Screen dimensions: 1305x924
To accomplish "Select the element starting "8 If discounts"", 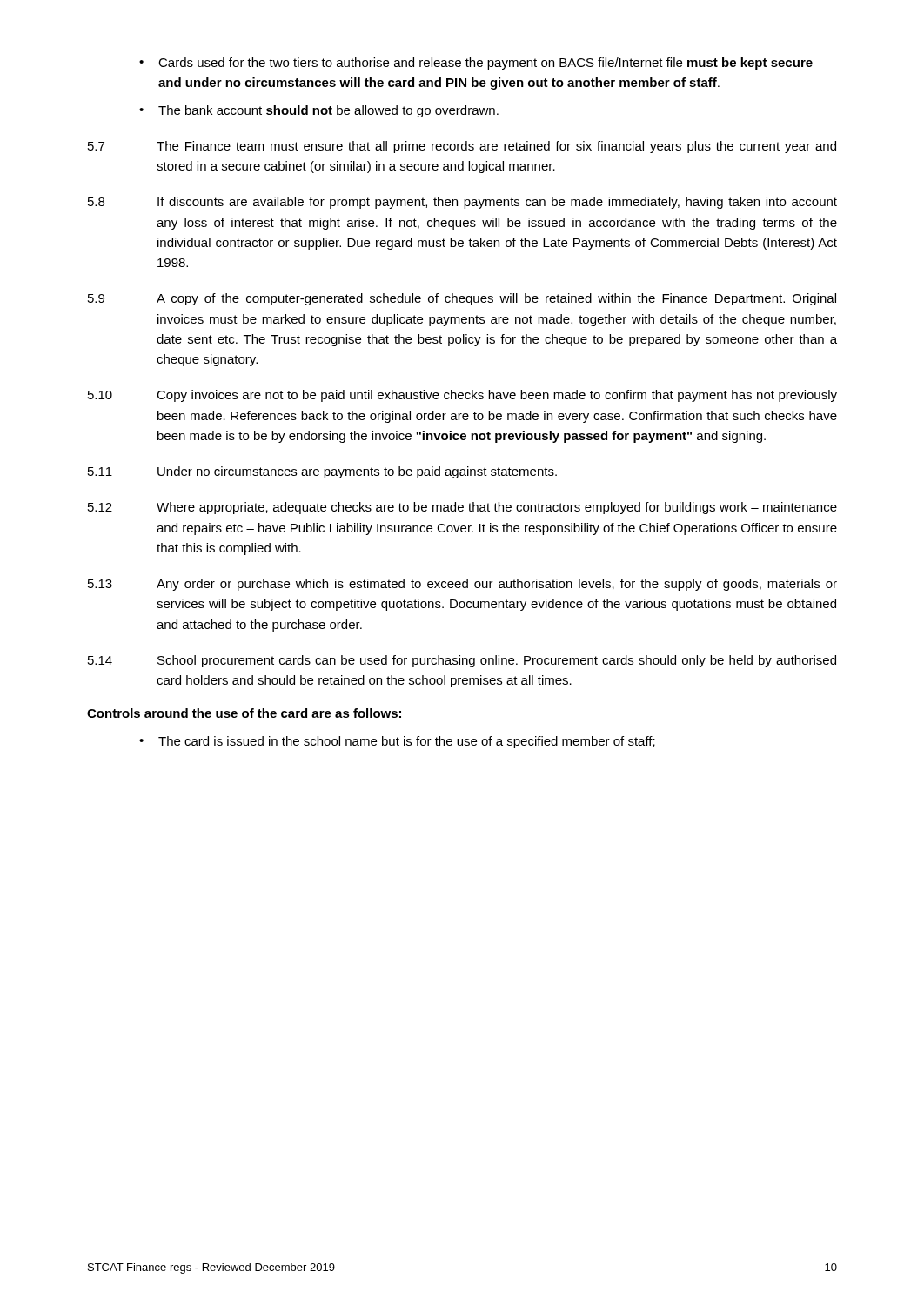I will [x=462, y=232].
